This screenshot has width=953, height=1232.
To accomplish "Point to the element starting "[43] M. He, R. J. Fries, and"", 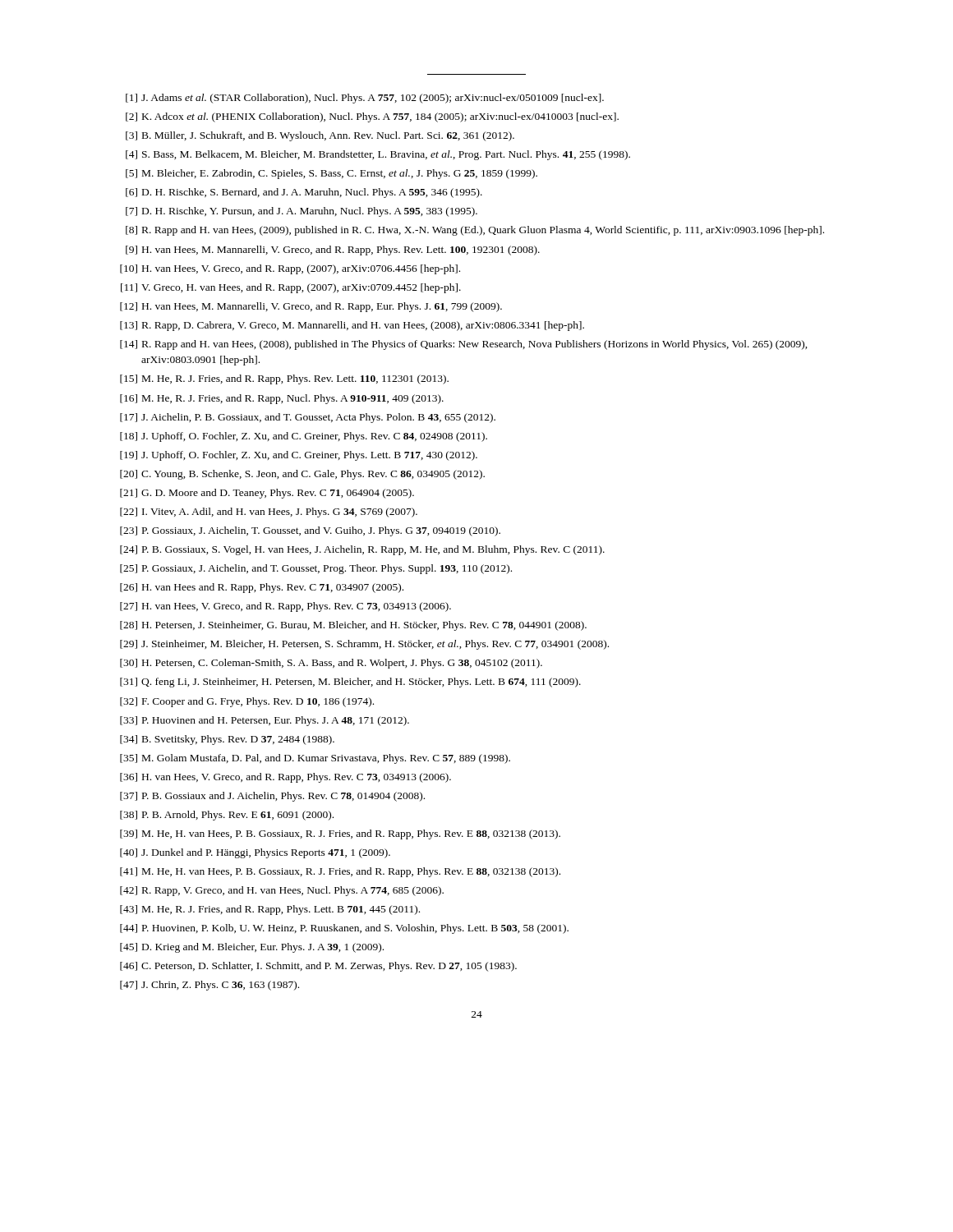I will (270, 910).
